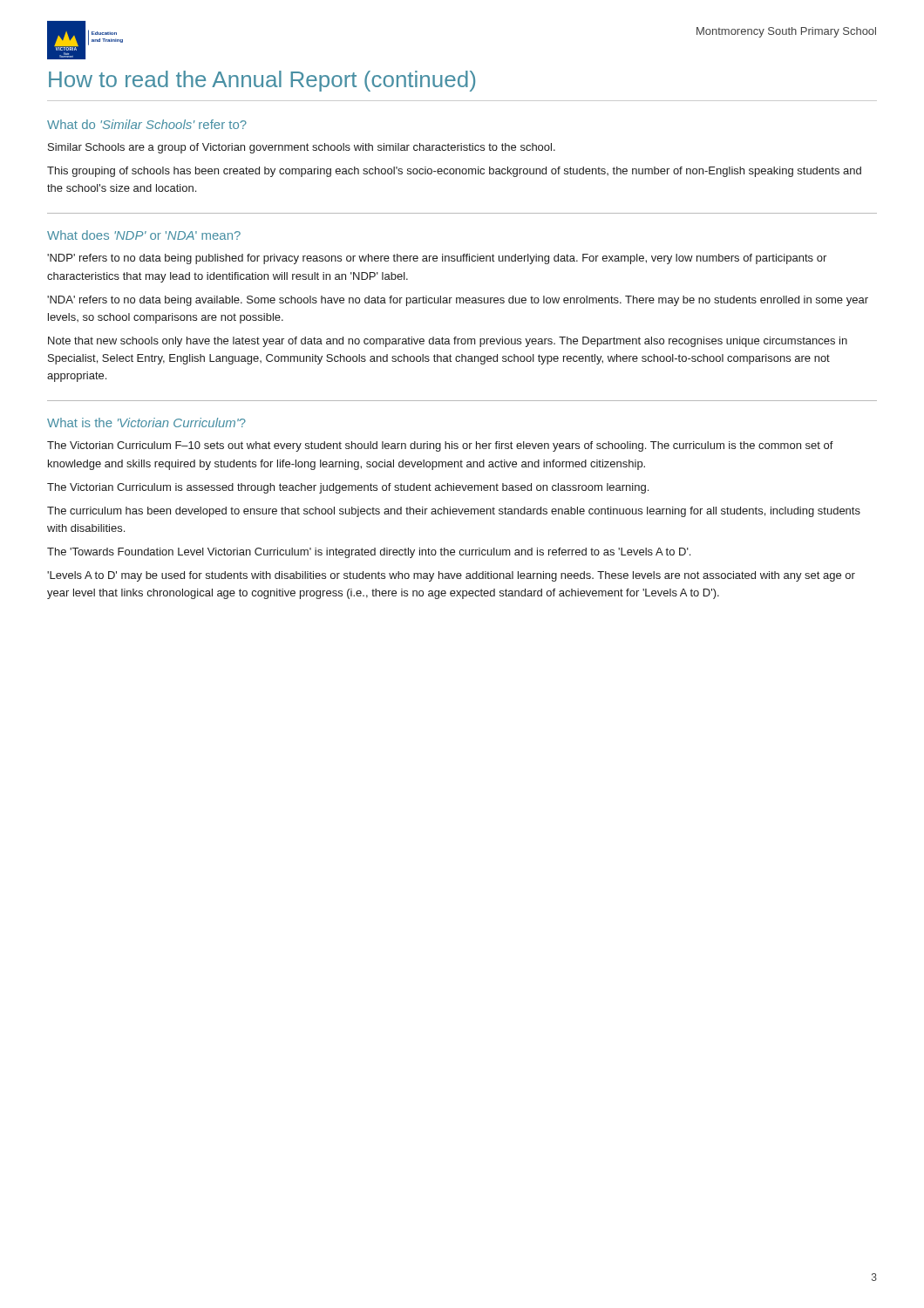Locate the section header that says "What does 'NDP' or 'NDA'"

pos(144,235)
